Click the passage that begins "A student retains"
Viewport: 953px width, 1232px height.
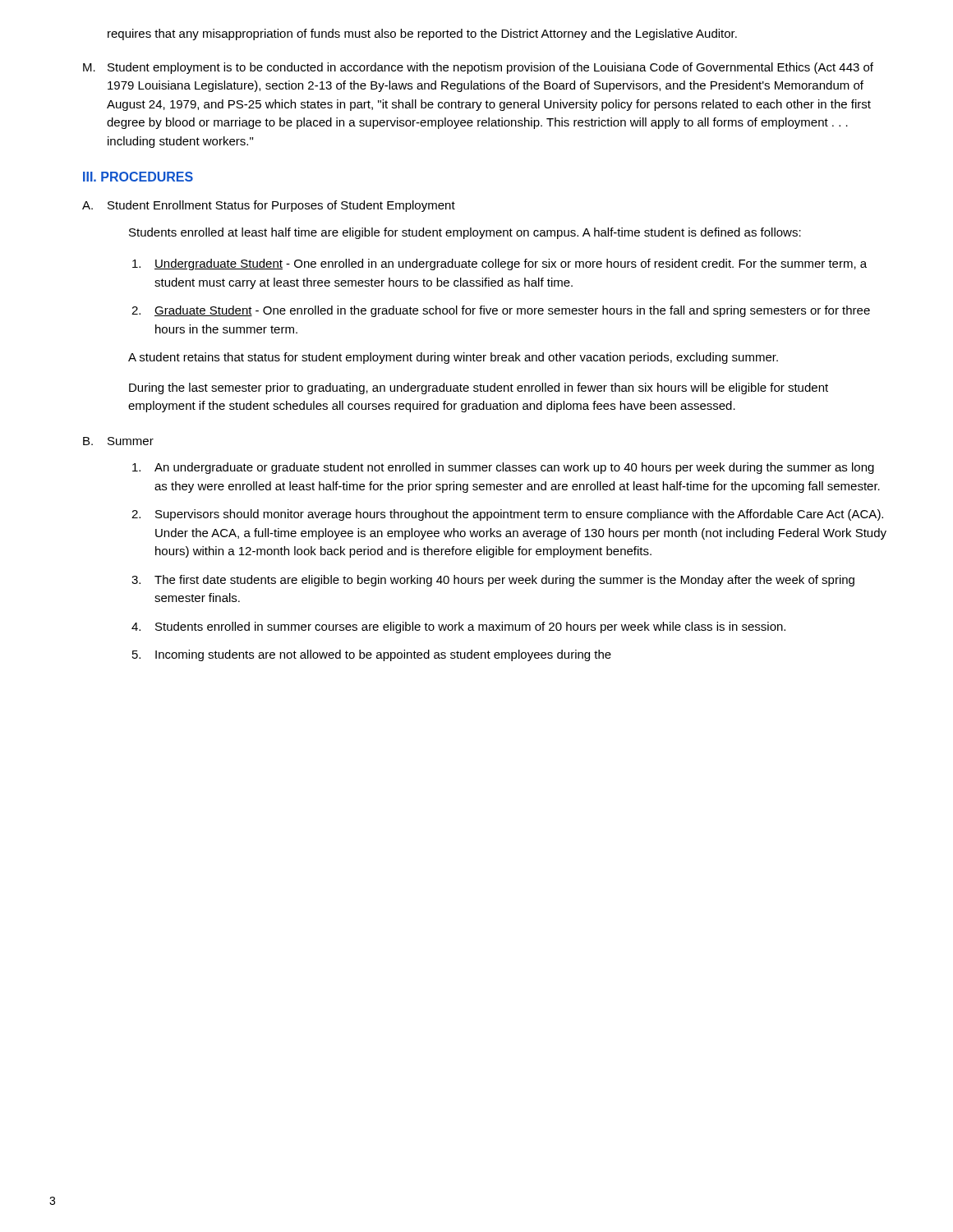(454, 357)
